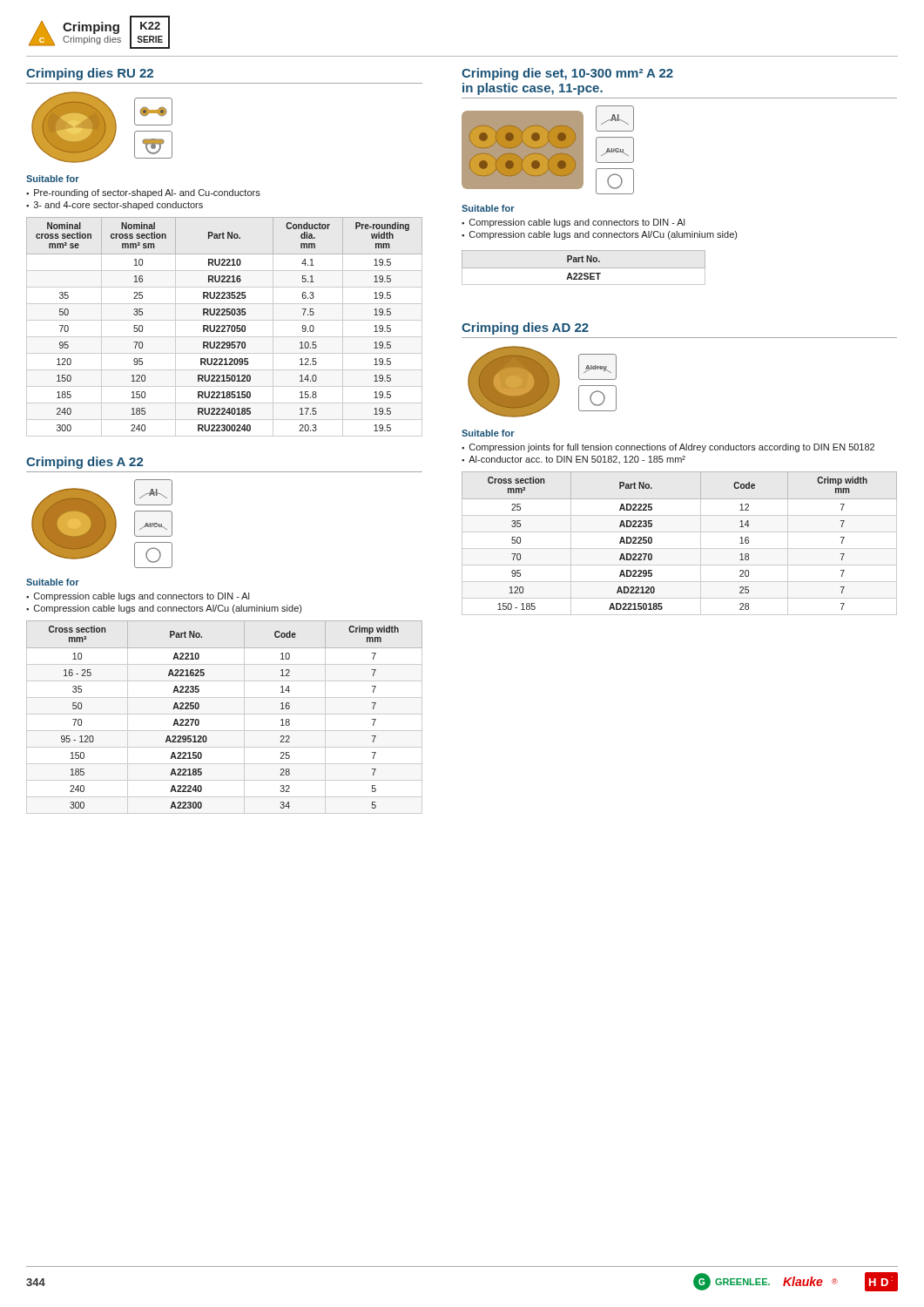Click on the table containing "Pre-rounding width mm"
924x1307 pixels.
click(224, 327)
